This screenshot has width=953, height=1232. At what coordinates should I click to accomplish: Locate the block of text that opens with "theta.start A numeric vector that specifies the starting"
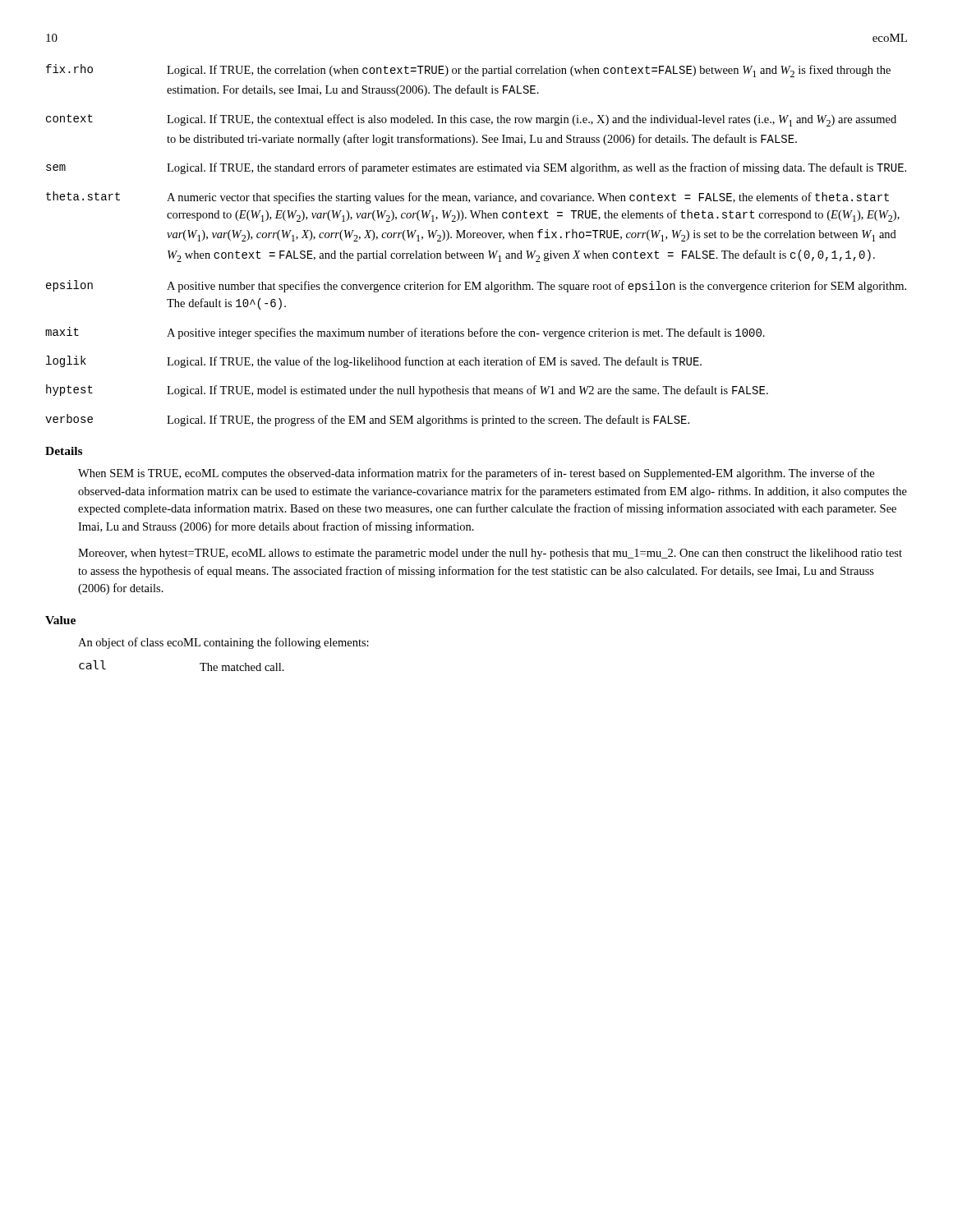coord(476,227)
